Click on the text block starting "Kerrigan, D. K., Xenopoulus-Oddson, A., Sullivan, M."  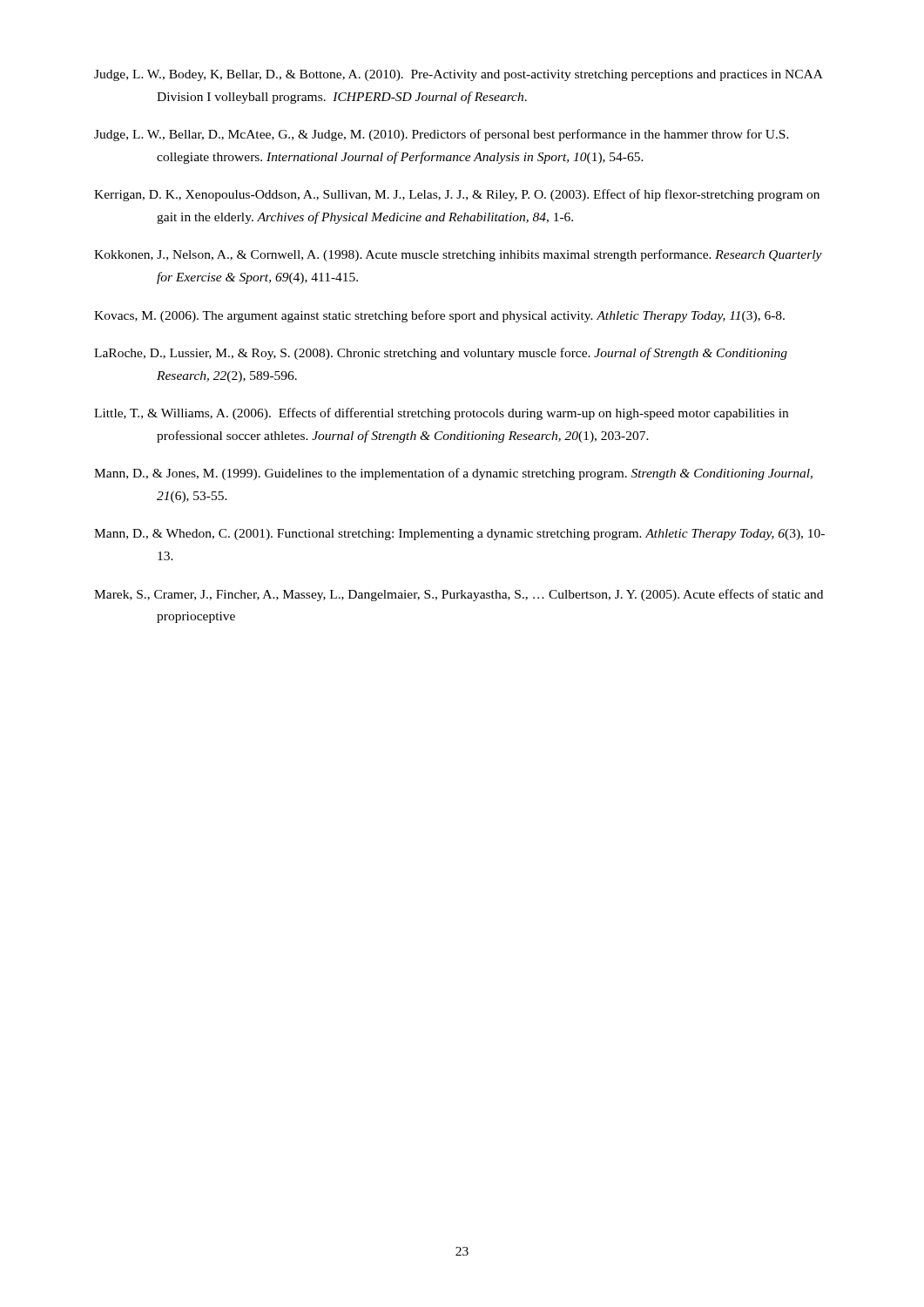(x=457, y=205)
